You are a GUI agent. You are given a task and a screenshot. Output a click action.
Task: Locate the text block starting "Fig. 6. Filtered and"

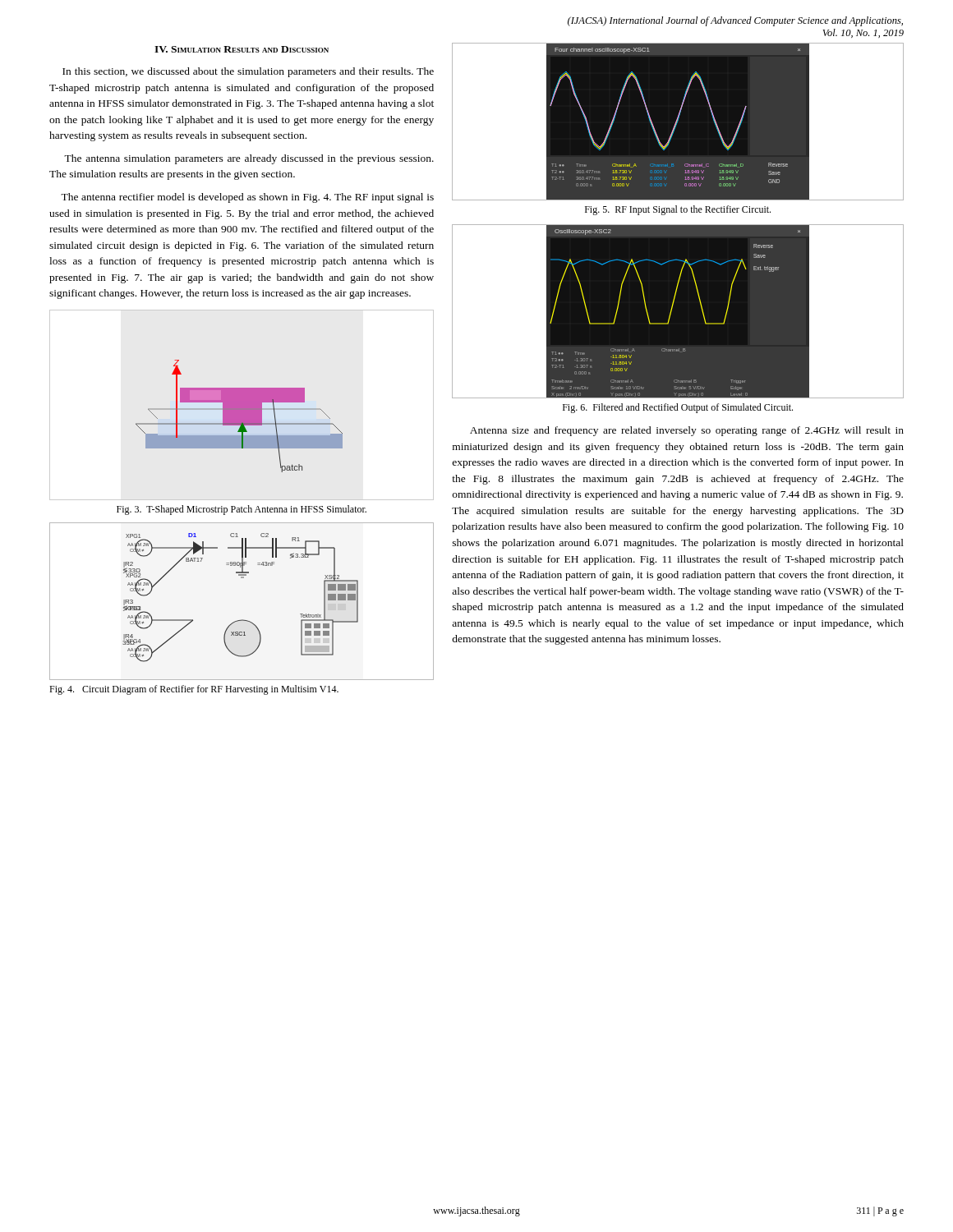(678, 407)
